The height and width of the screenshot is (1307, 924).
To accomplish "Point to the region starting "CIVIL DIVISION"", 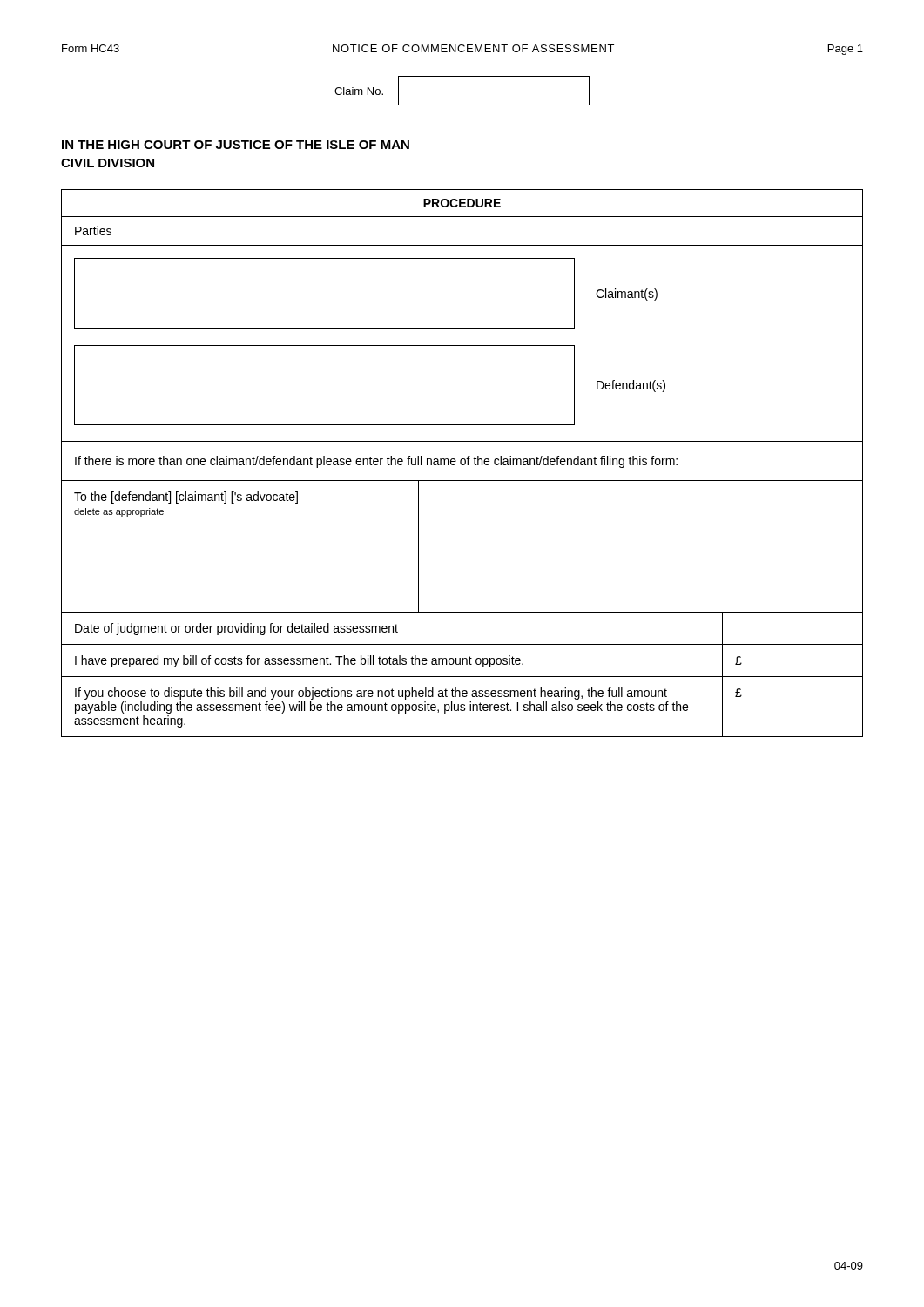I will [108, 163].
